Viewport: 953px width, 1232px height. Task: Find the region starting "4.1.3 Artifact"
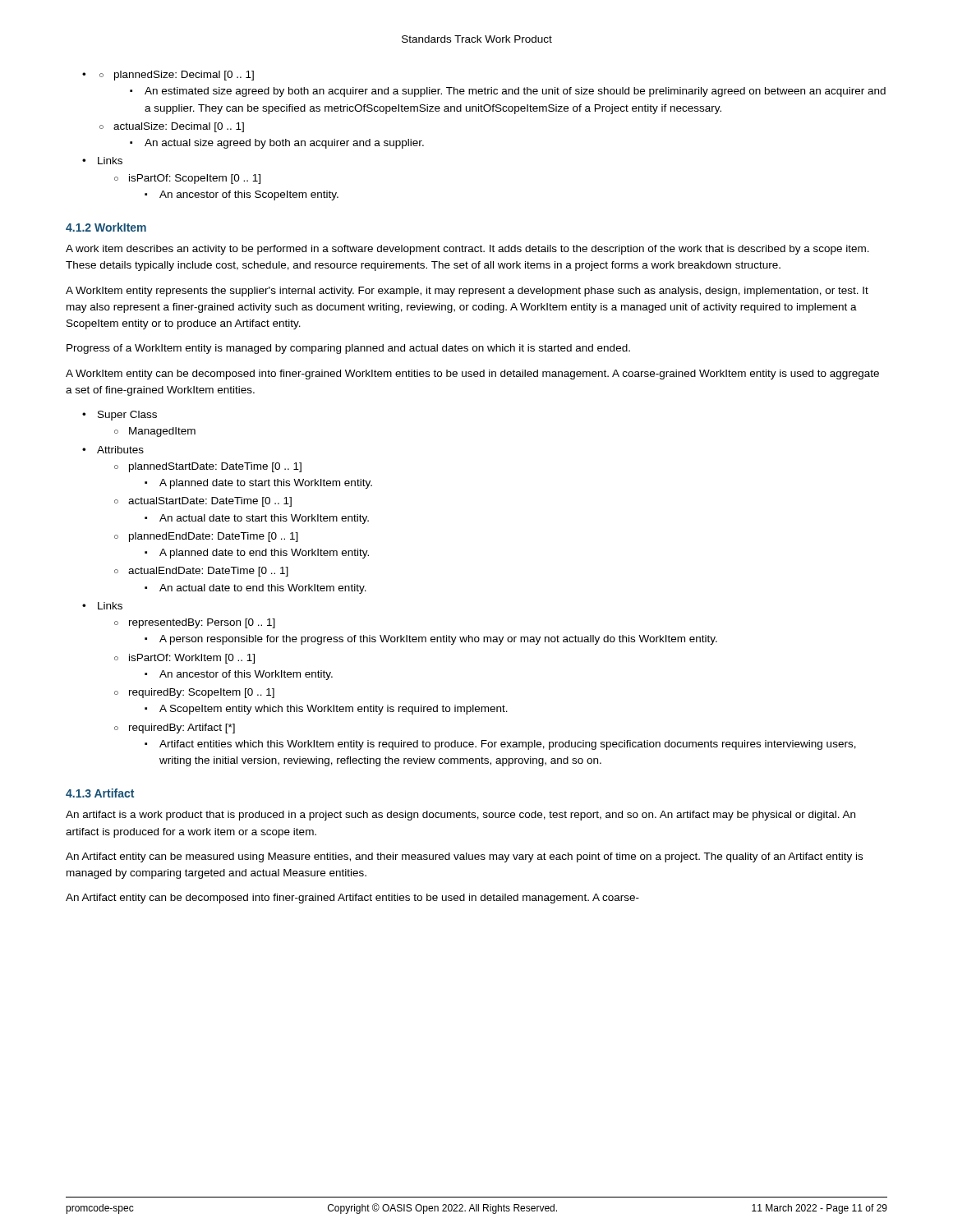(x=100, y=794)
